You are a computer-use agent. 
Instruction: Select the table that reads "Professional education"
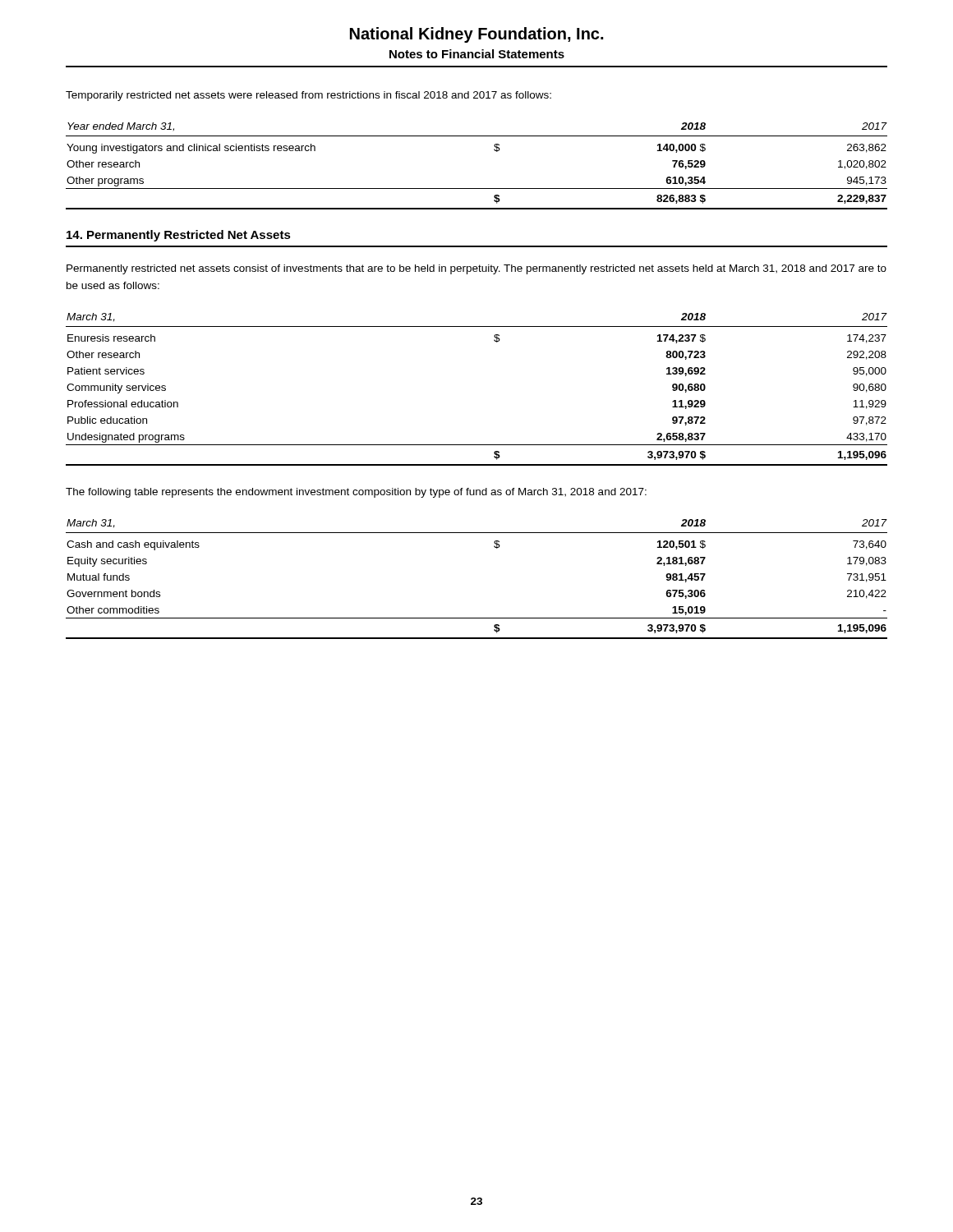tap(476, 387)
